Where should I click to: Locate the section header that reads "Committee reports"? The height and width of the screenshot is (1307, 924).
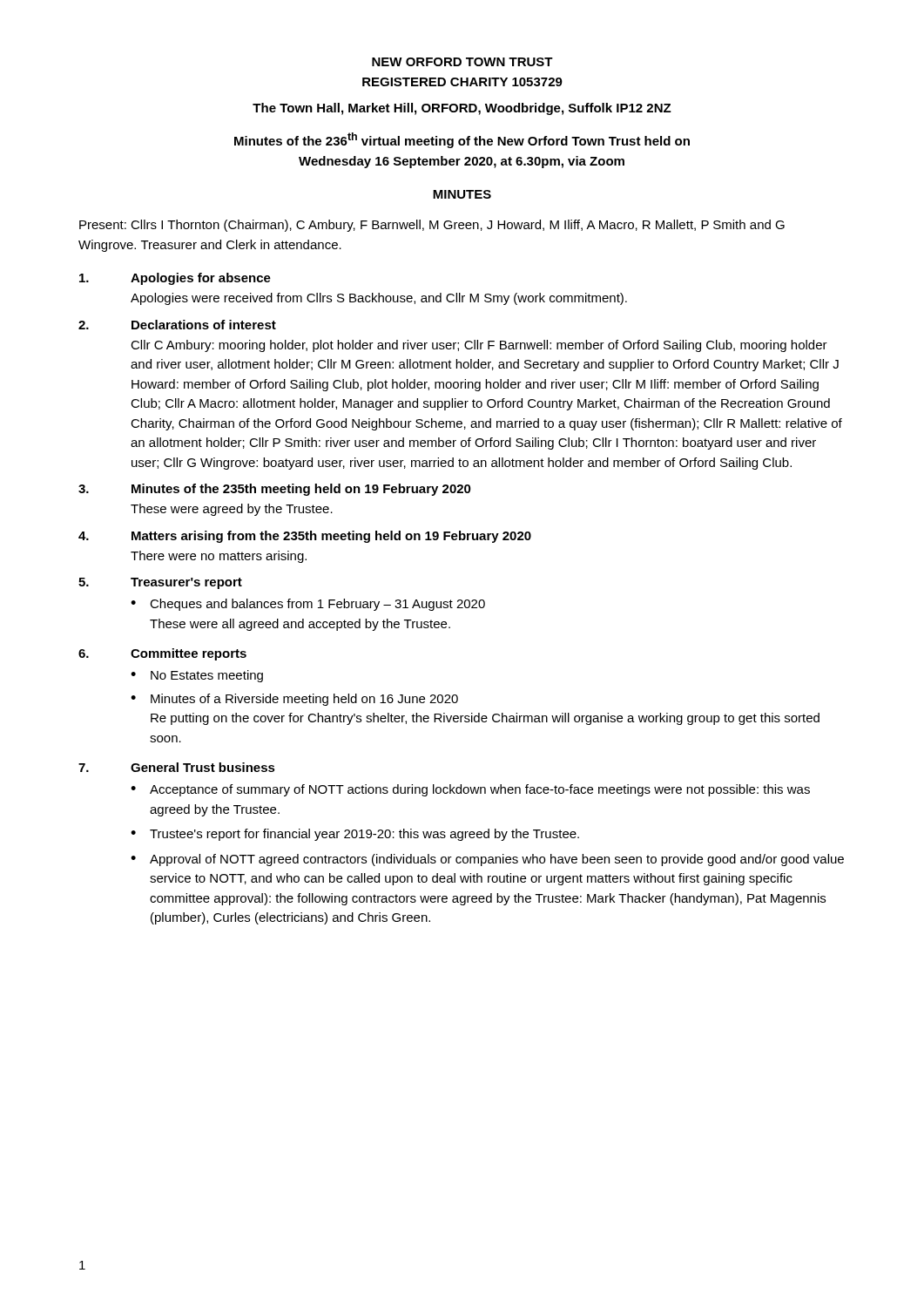(x=189, y=653)
